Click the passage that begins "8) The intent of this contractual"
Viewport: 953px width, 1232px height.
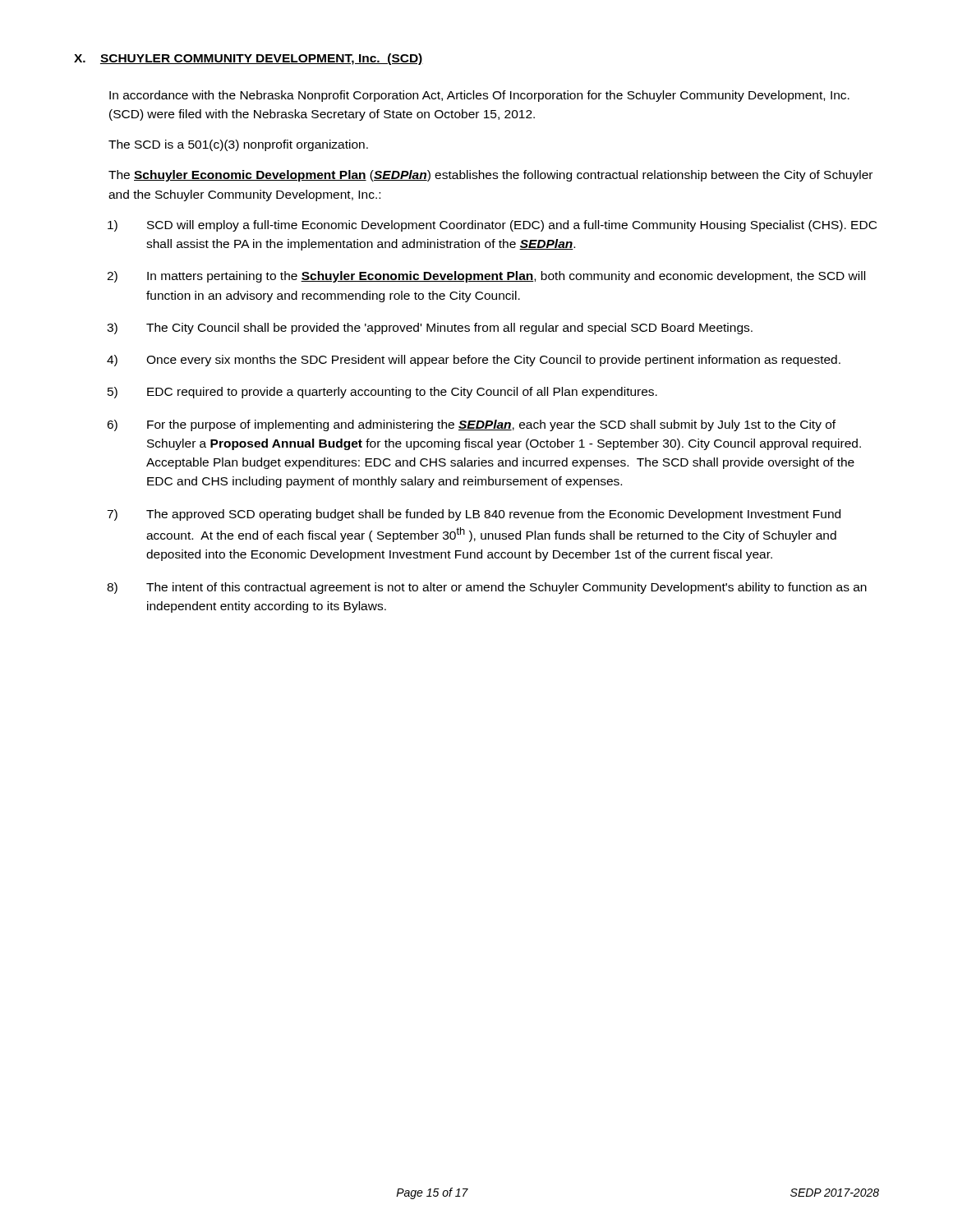[493, 596]
